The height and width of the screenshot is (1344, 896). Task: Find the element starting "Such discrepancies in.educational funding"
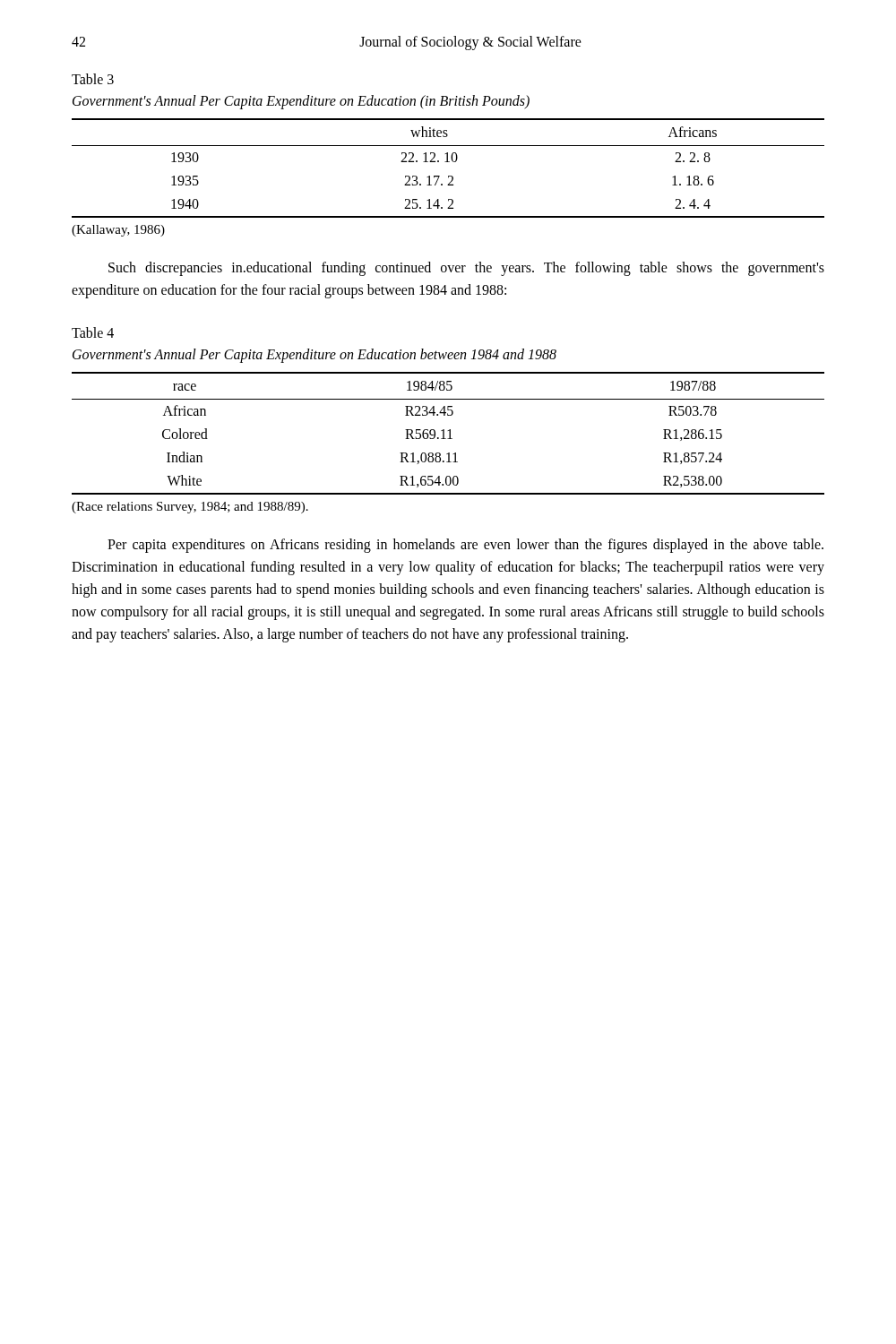point(448,279)
